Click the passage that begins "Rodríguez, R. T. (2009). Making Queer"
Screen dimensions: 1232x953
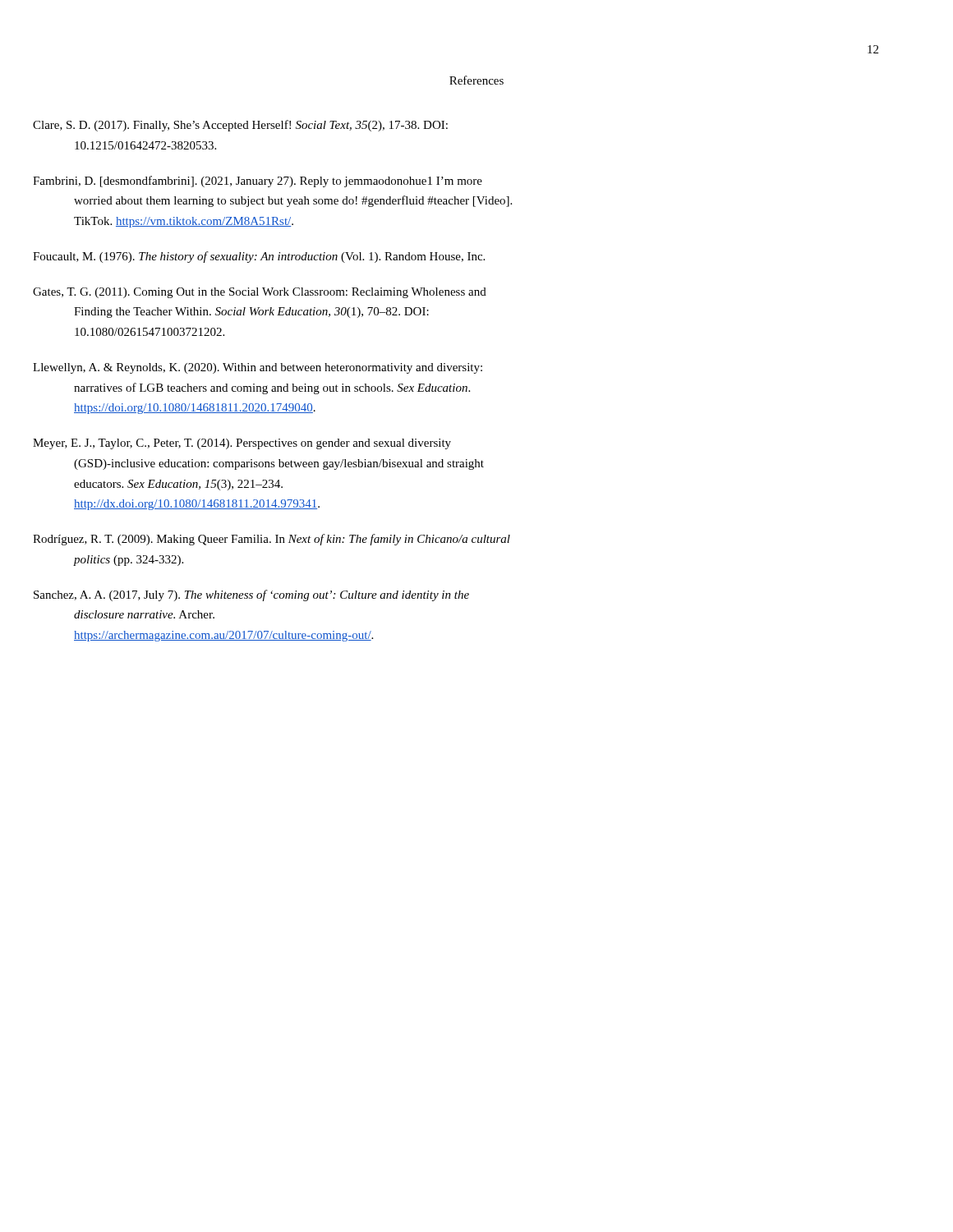click(476, 549)
